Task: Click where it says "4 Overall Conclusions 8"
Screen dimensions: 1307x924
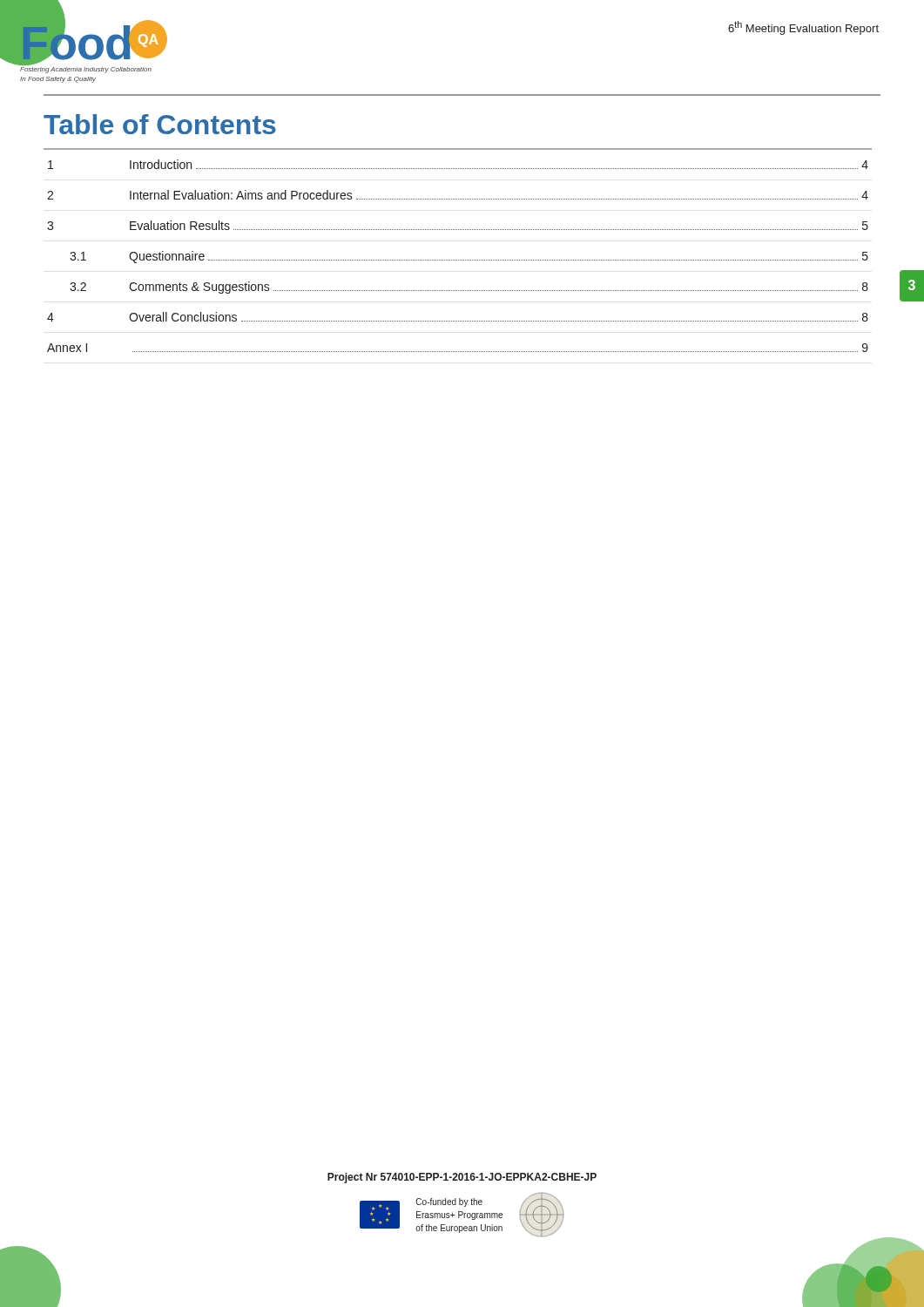Action: pos(458,317)
